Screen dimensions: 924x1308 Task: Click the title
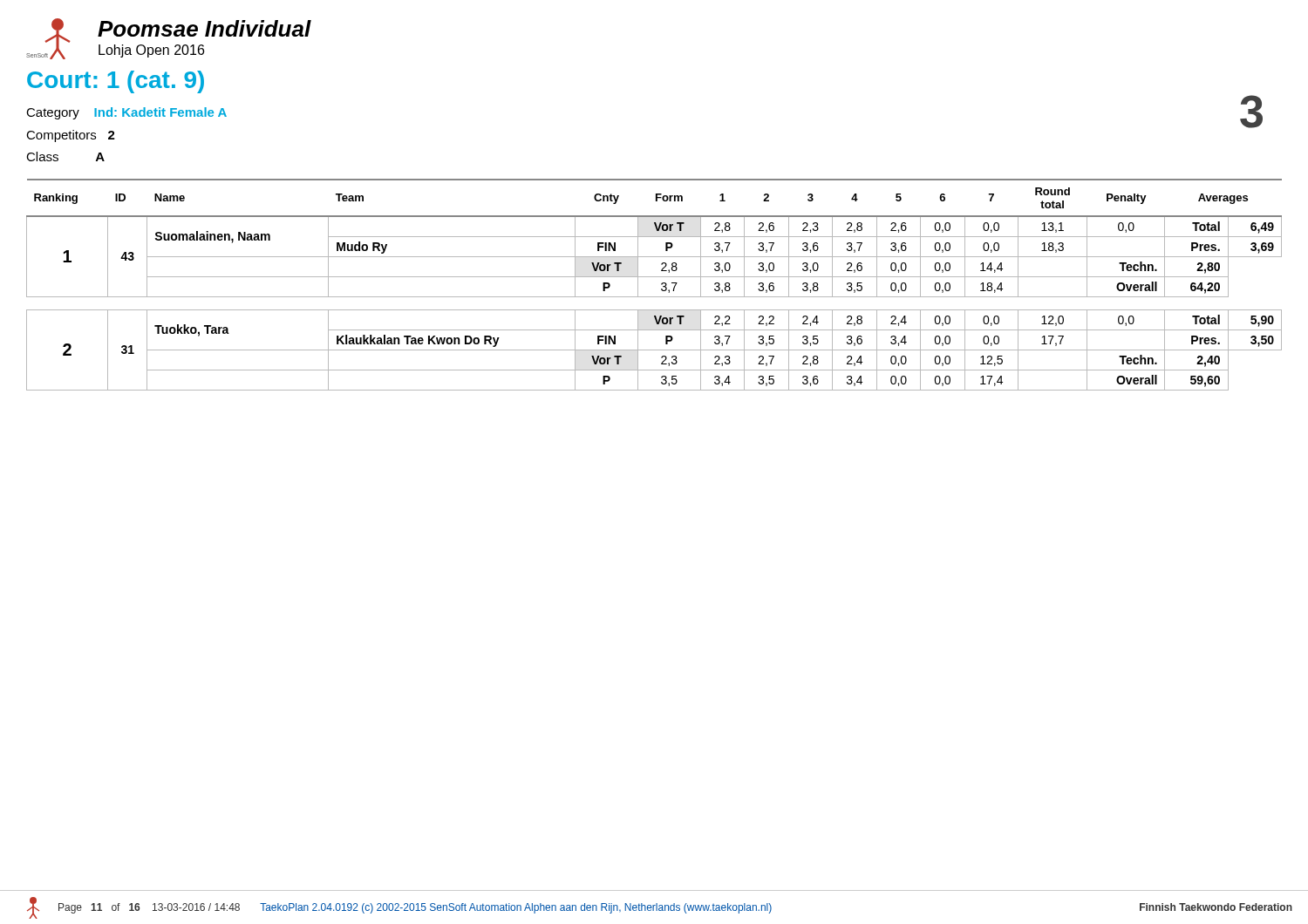click(x=116, y=80)
